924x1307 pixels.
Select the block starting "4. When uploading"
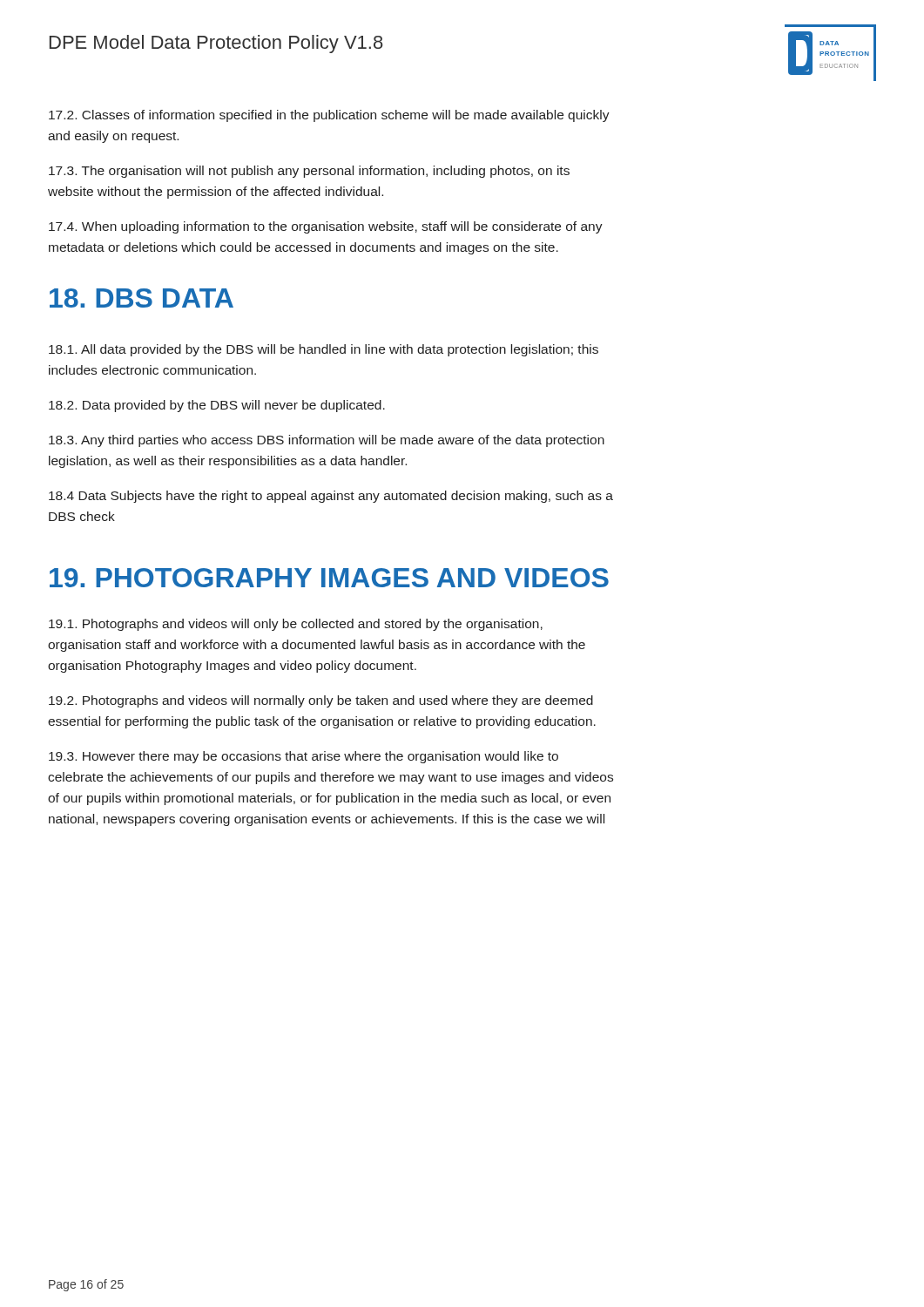tap(325, 237)
